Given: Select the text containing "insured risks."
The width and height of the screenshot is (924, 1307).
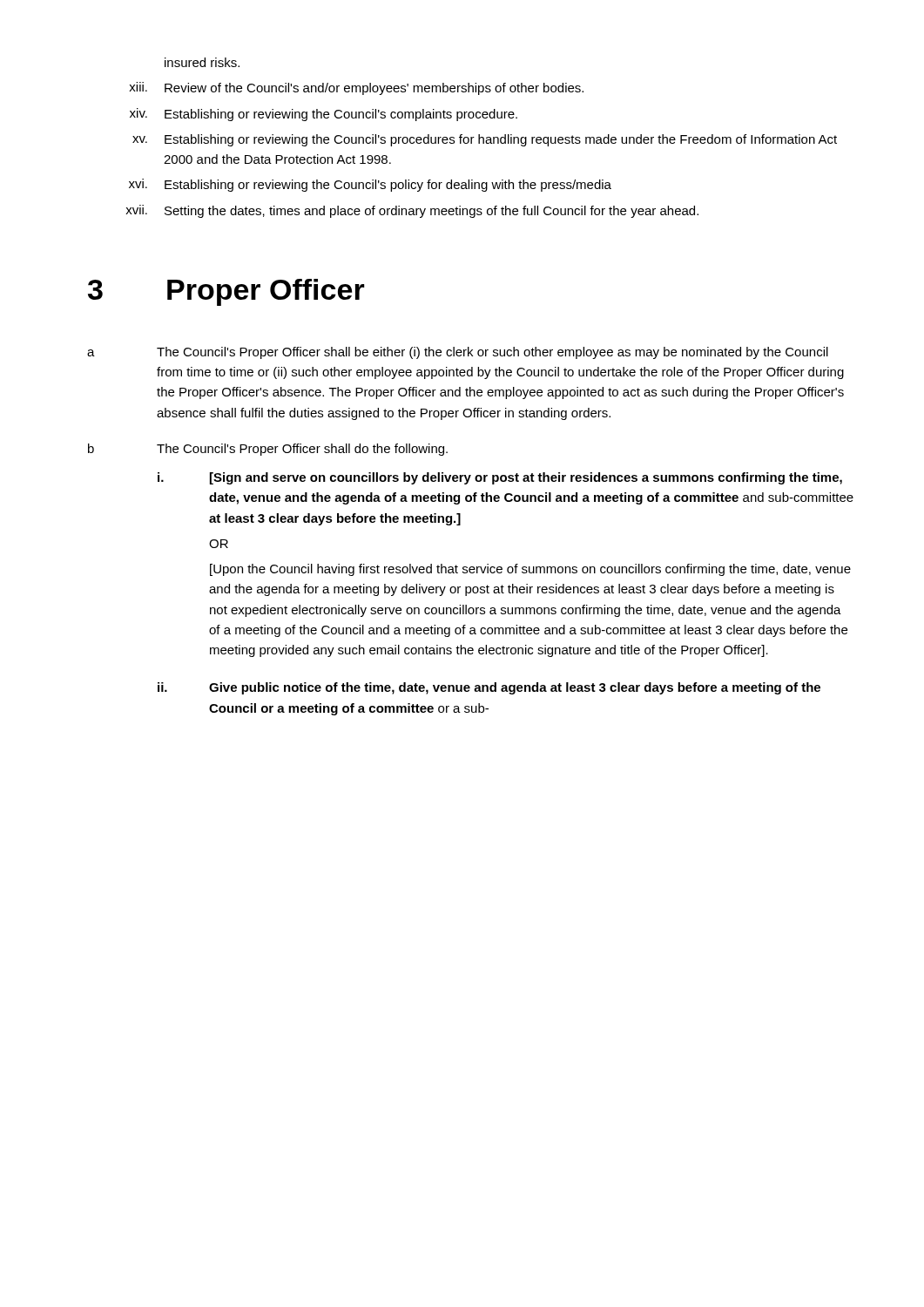Looking at the screenshot, I should [x=202, y=62].
